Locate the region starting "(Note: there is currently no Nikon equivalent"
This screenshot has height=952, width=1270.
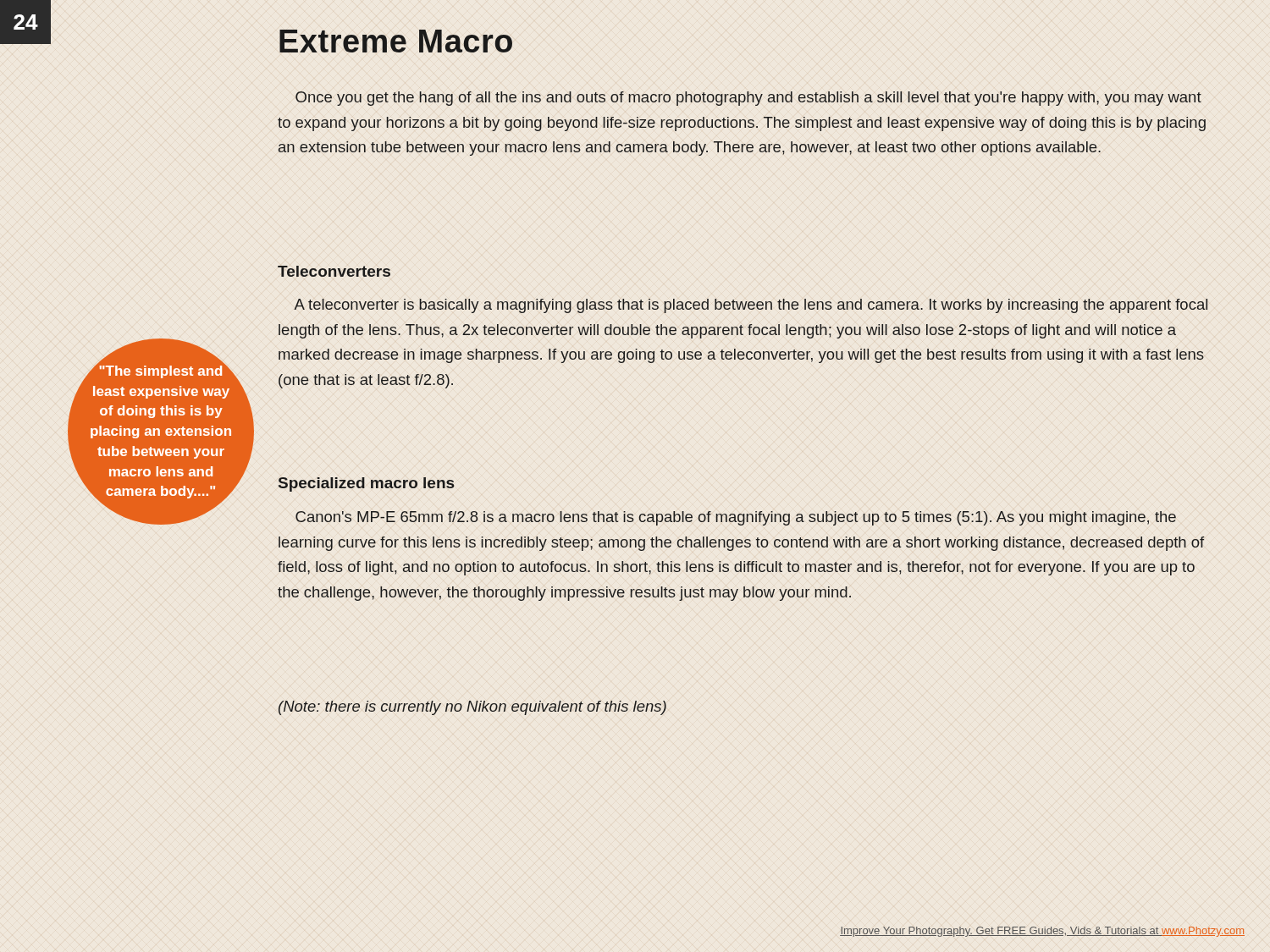click(x=472, y=706)
